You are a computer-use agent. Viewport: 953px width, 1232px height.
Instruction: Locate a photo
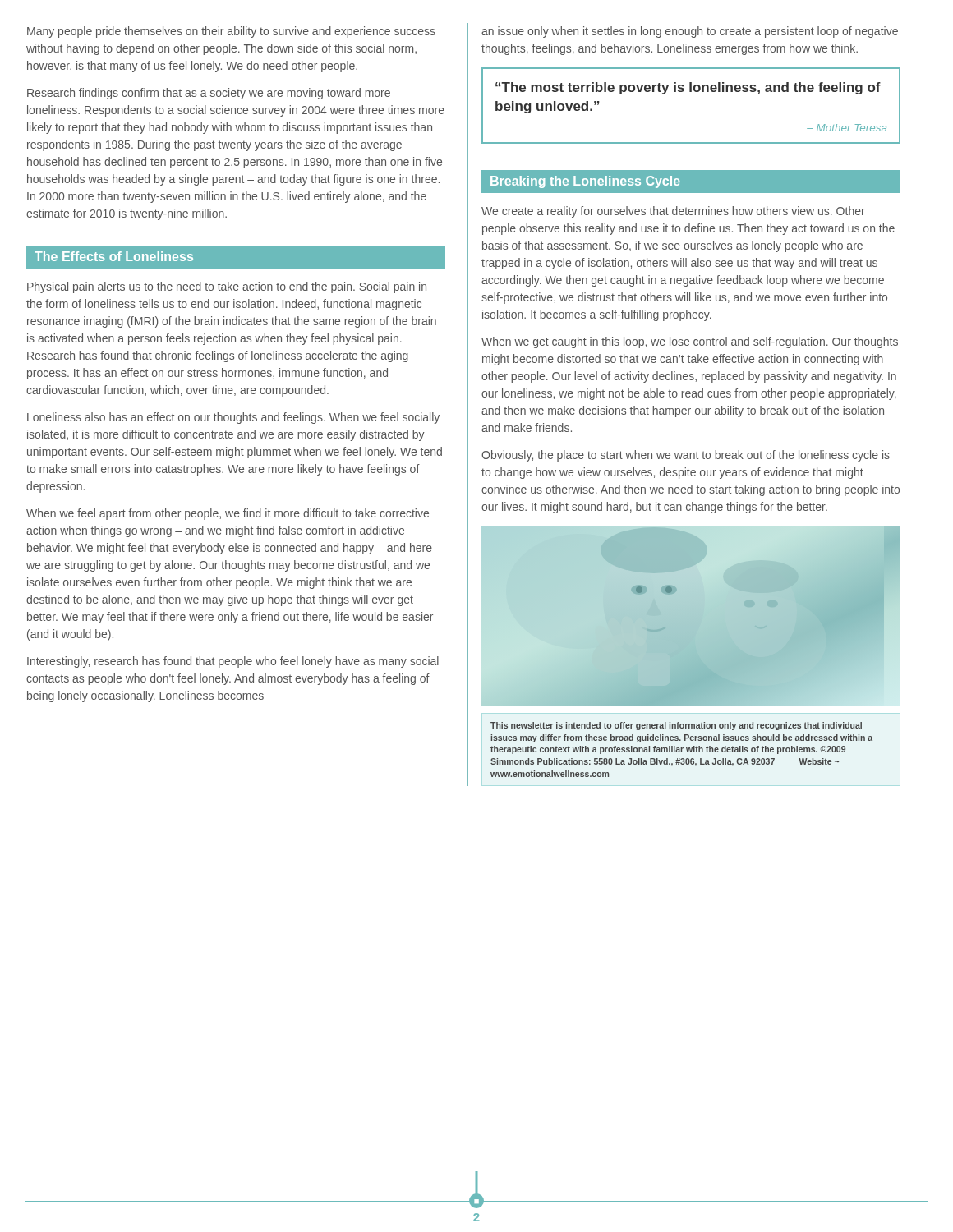point(691,656)
